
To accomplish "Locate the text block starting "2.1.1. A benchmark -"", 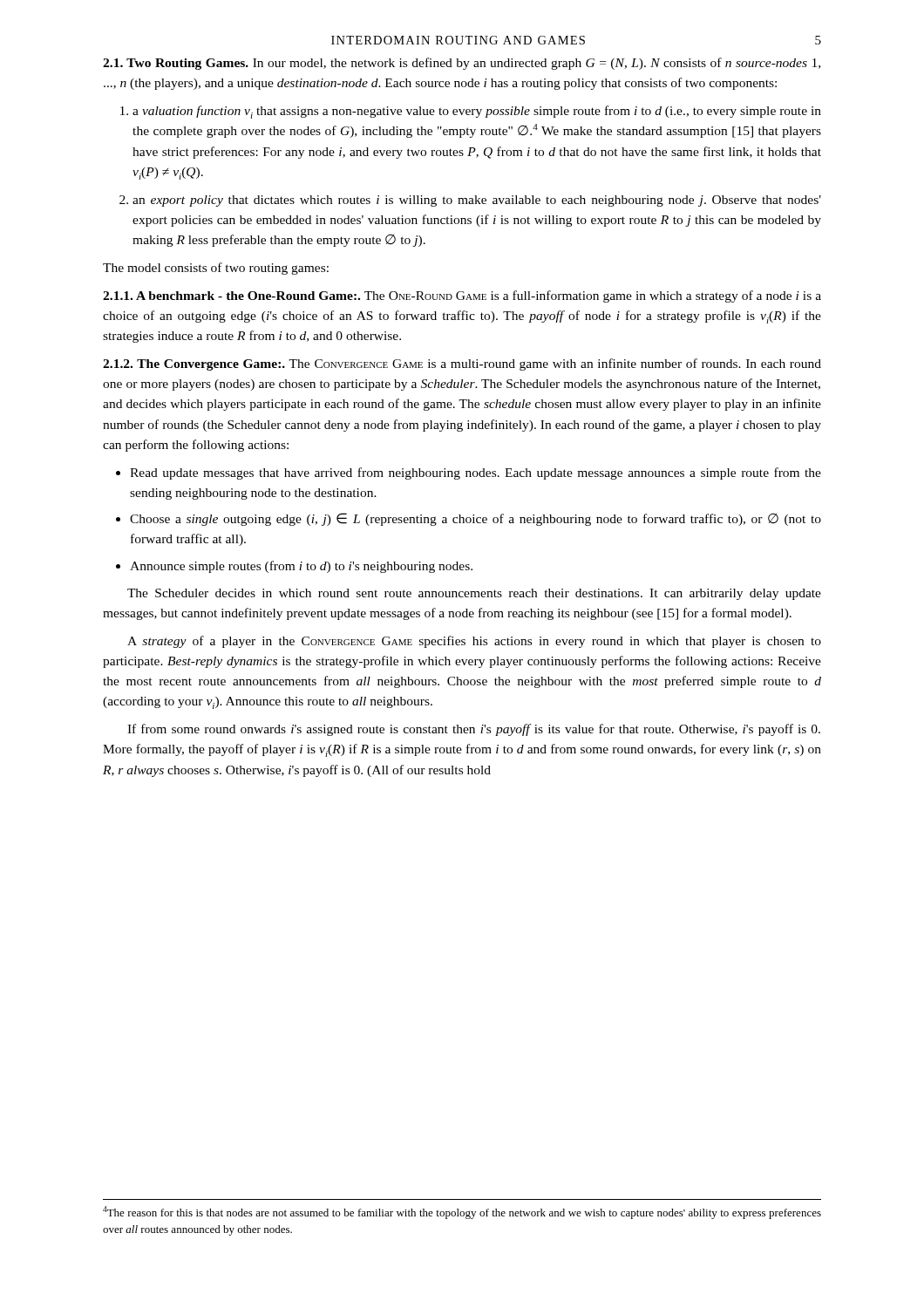I will coord(232,295).
